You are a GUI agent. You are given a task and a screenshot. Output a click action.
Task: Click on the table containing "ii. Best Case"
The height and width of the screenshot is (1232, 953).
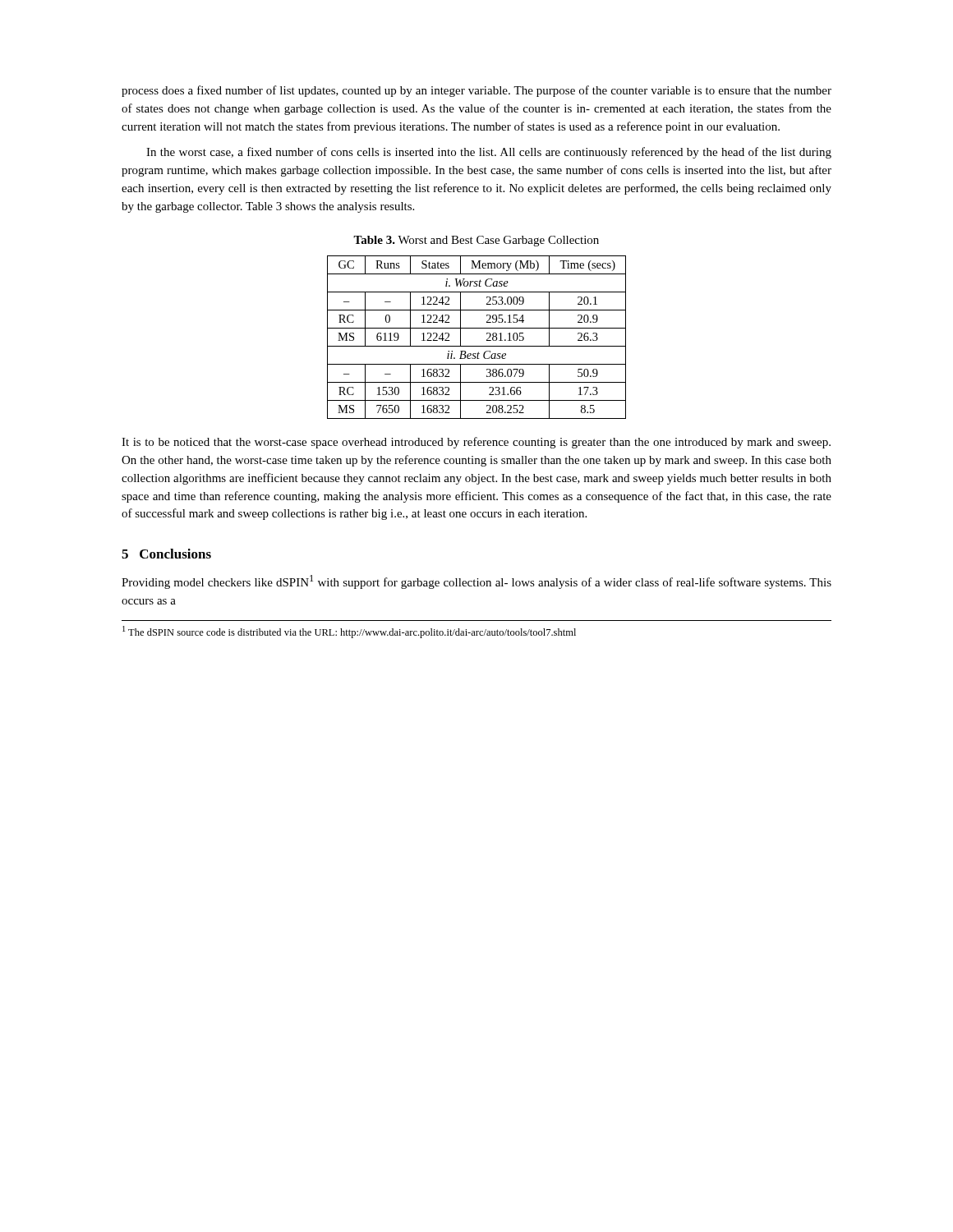pyautogui.click(x=476, y=337)
